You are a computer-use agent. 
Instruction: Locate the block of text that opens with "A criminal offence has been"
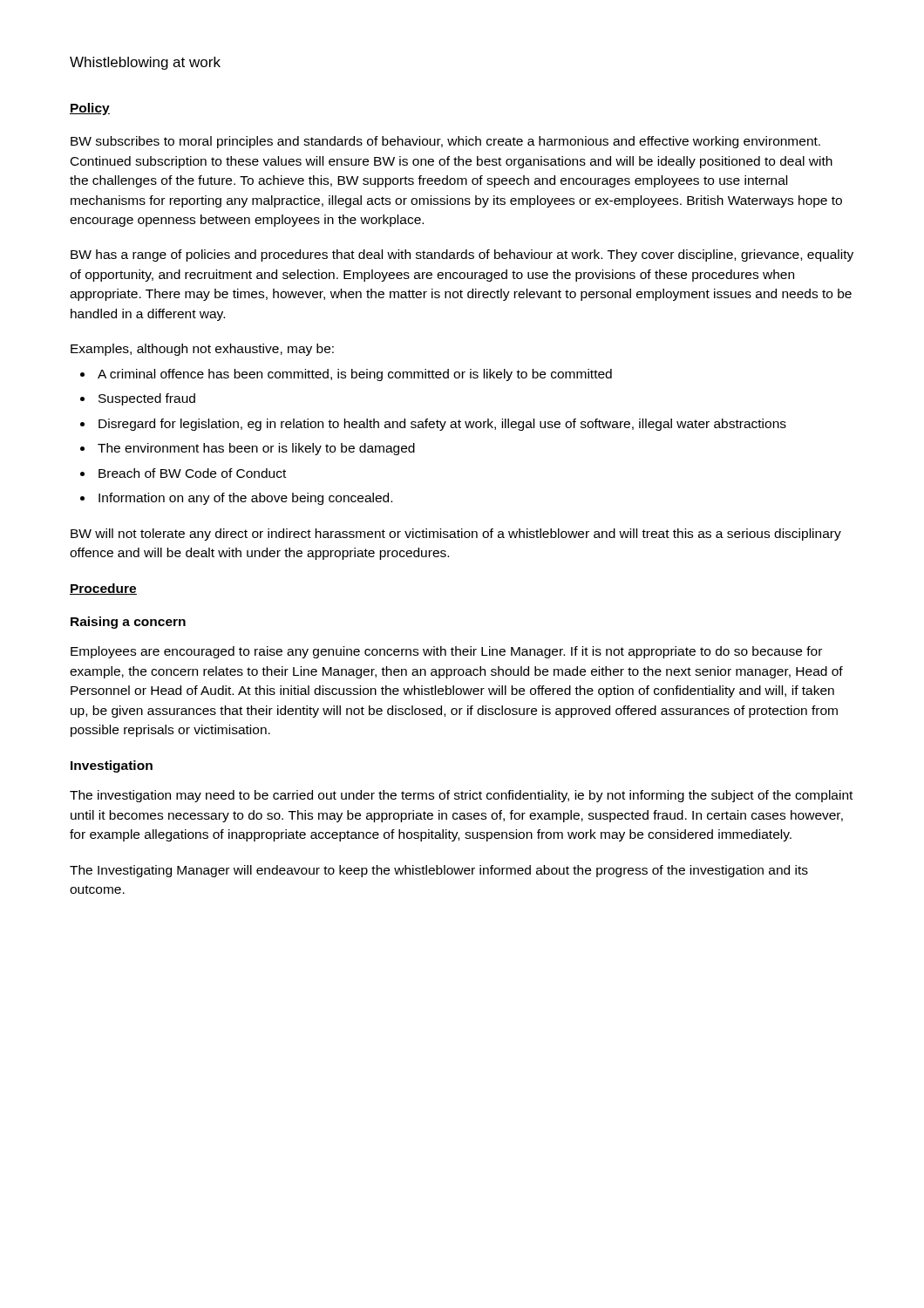355,373
